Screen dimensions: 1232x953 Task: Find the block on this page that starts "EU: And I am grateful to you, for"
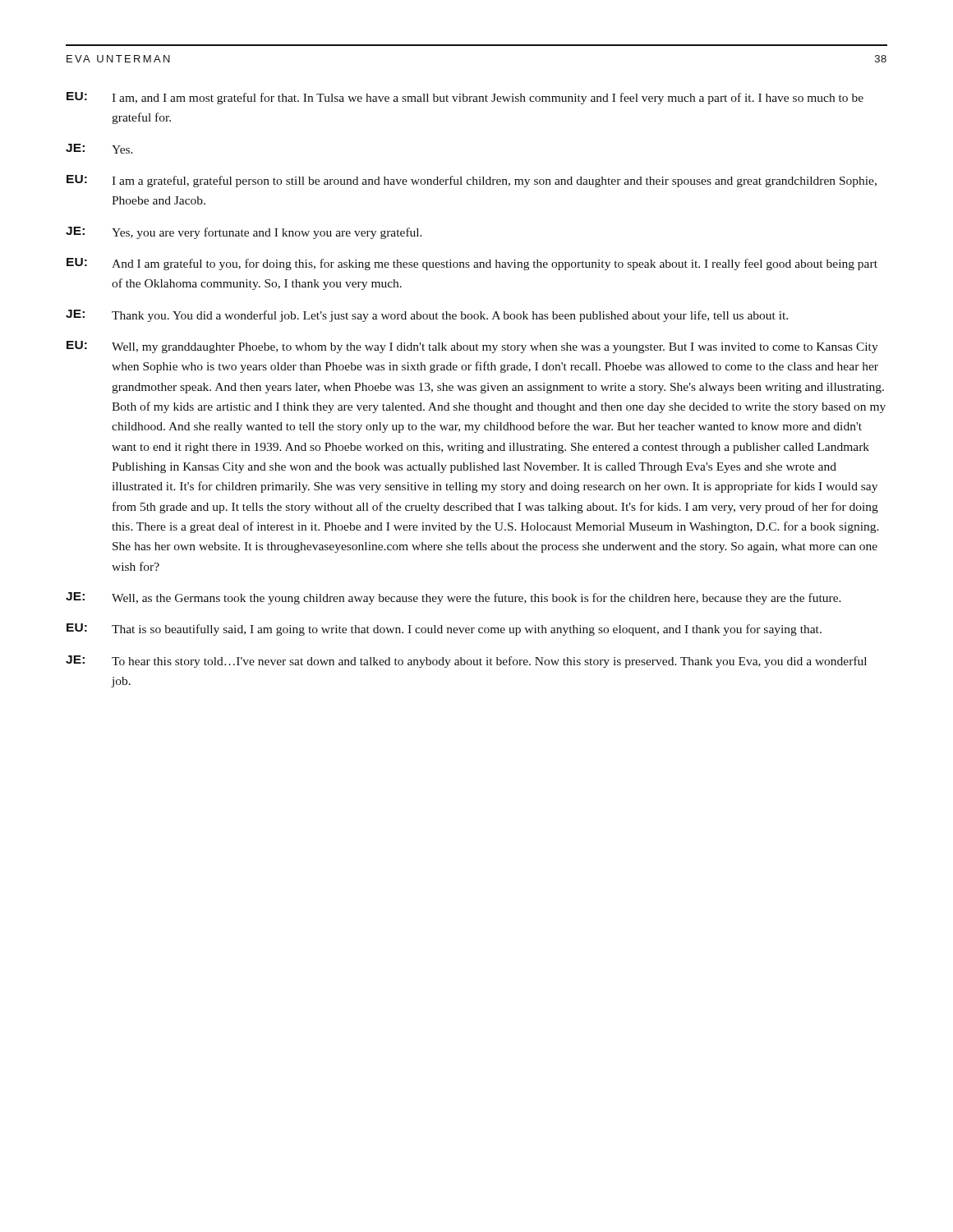point(476,274)
